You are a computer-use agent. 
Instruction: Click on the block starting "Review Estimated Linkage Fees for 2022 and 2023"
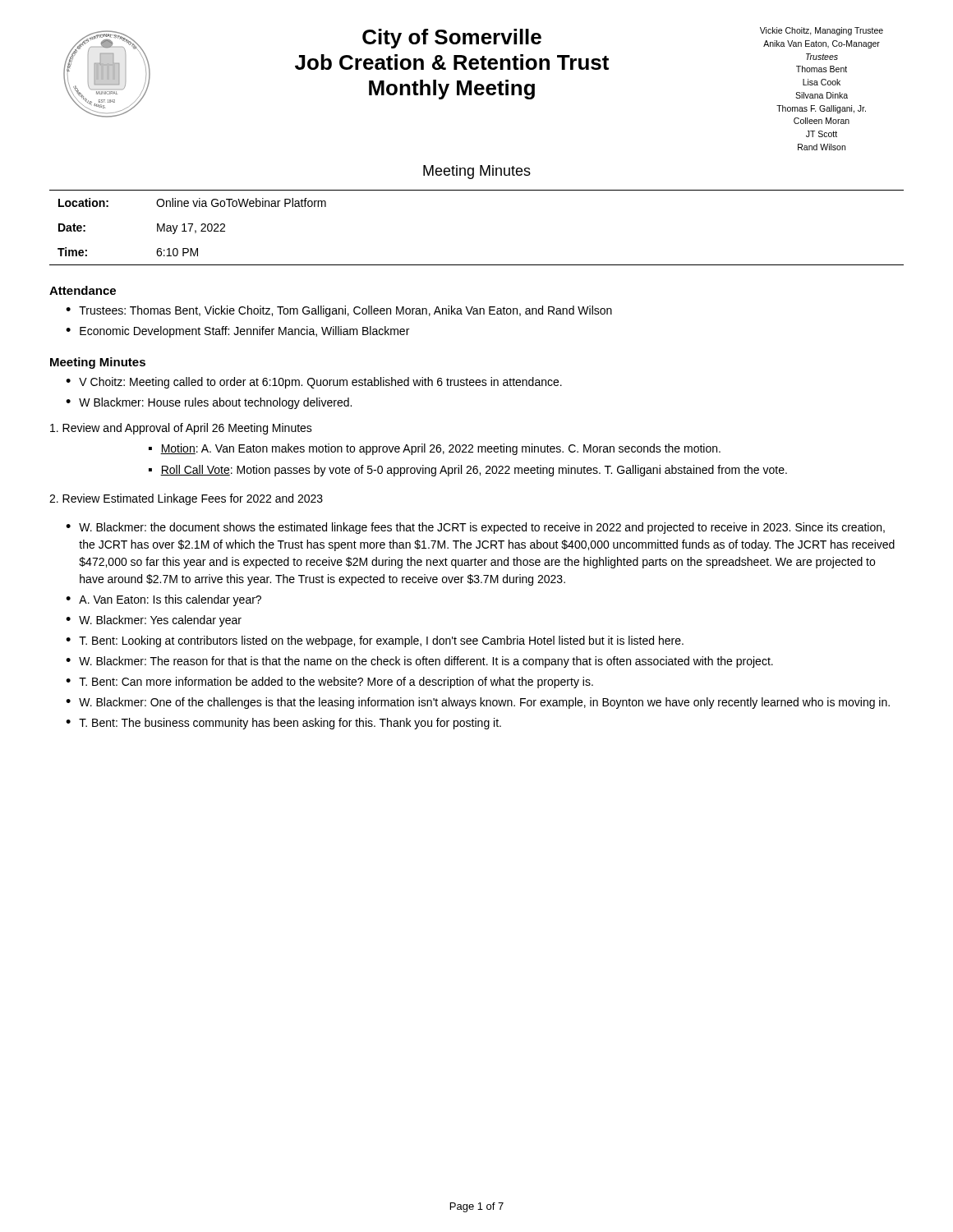pos(186,498)
